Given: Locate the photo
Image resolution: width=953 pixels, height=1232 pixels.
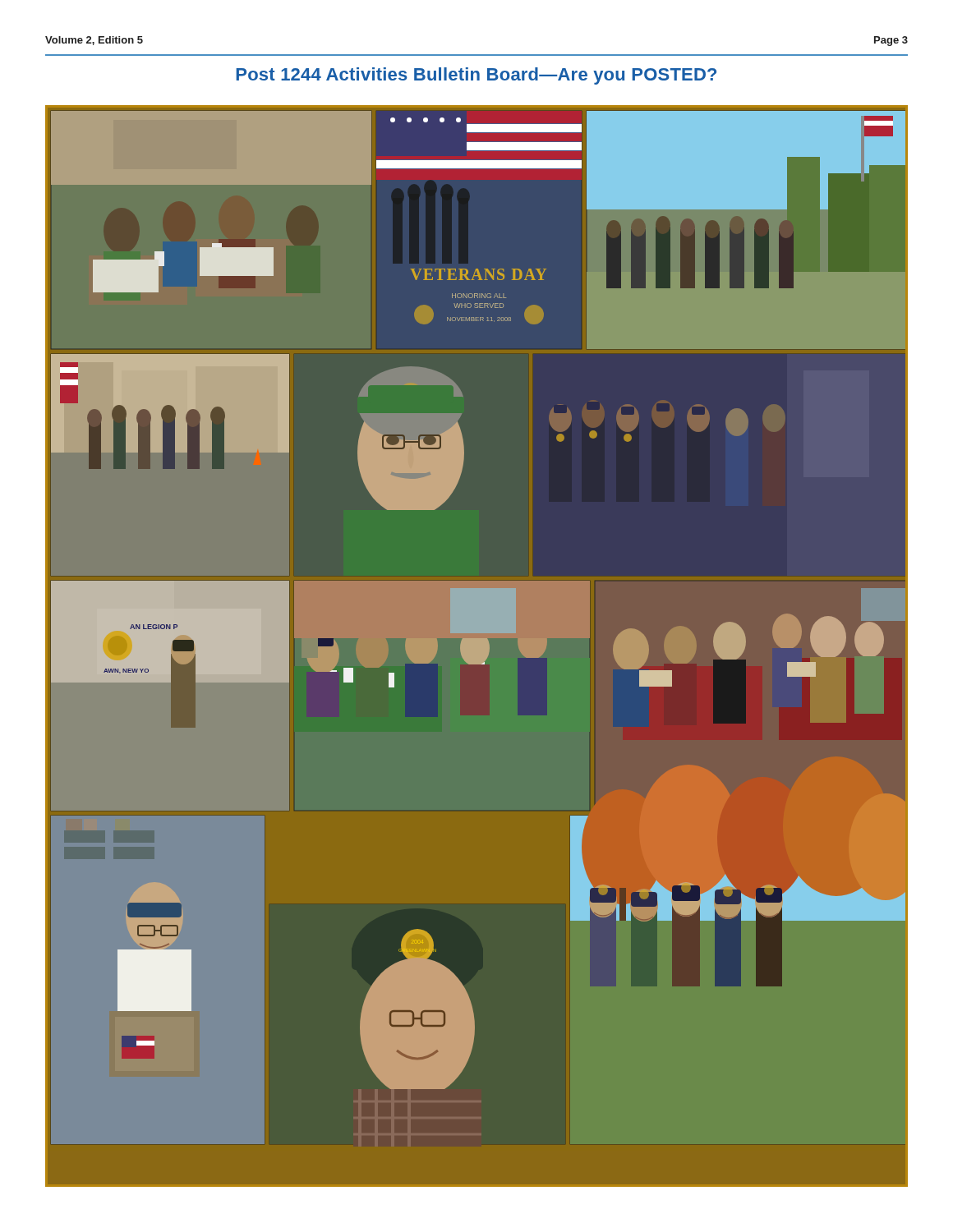Looking at the screenshot, I should (x=476, y=646).
